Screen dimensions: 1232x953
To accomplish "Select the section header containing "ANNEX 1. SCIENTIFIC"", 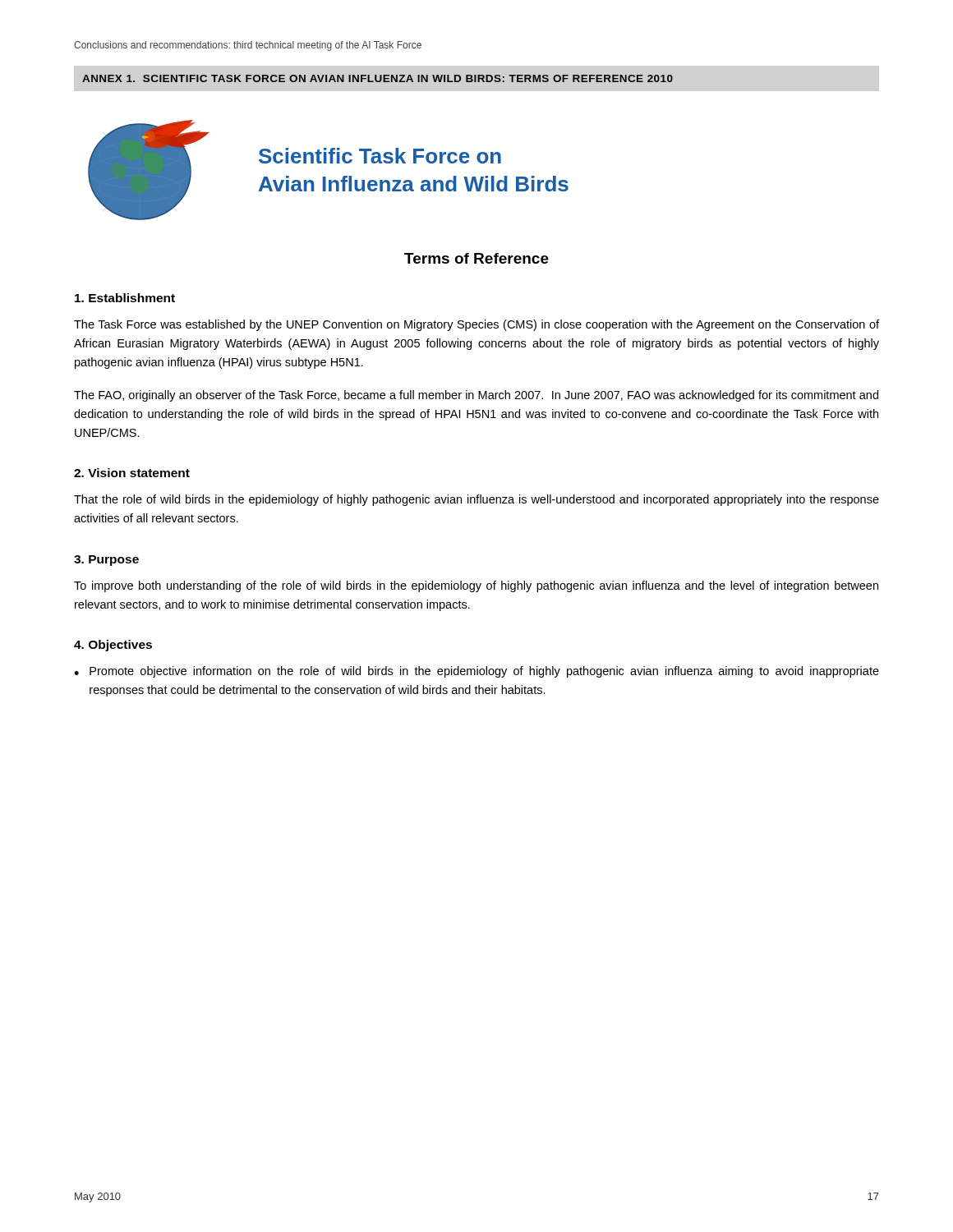I will 378,78.
